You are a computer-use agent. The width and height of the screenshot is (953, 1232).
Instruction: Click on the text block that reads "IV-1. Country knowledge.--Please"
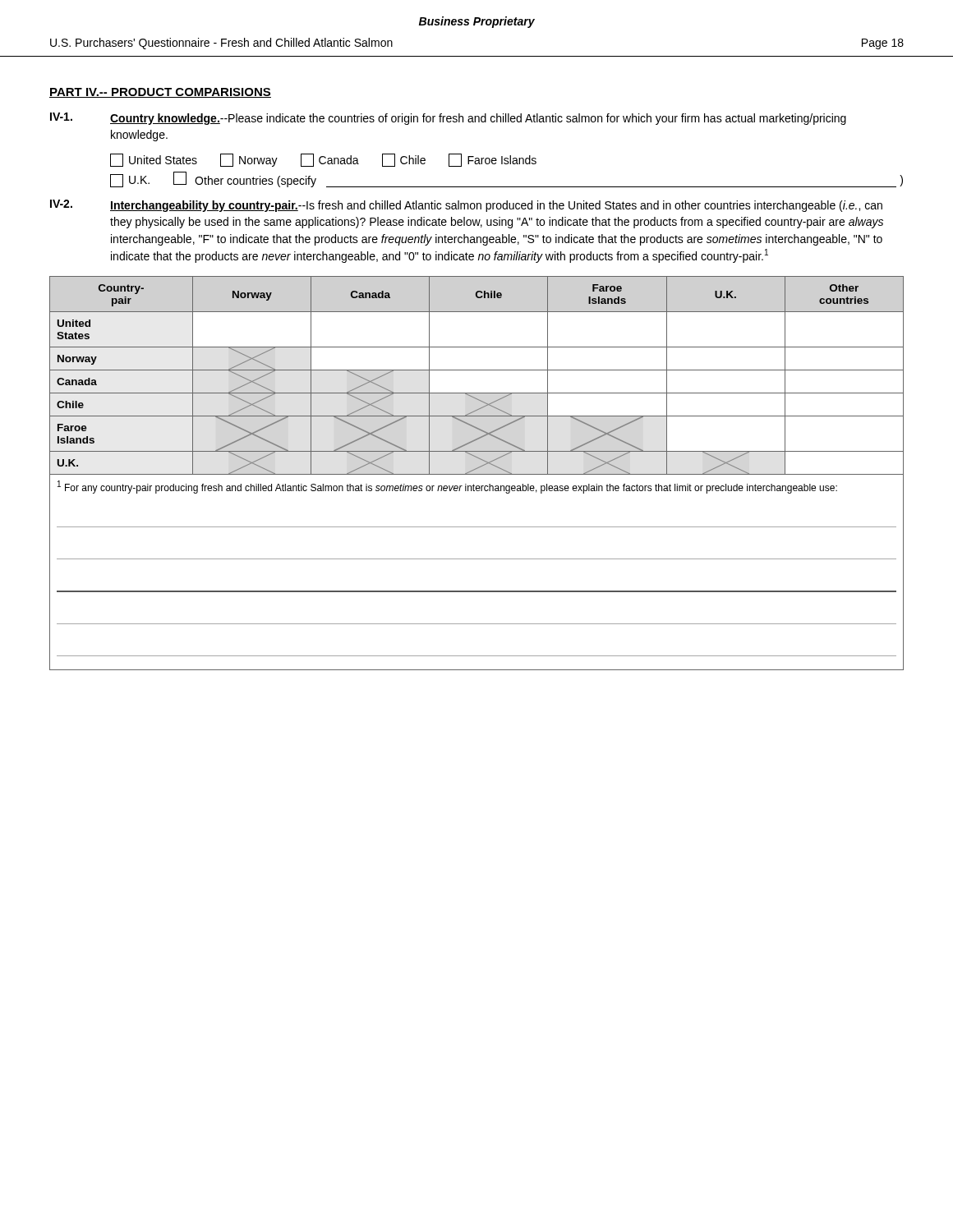point(476,150)
